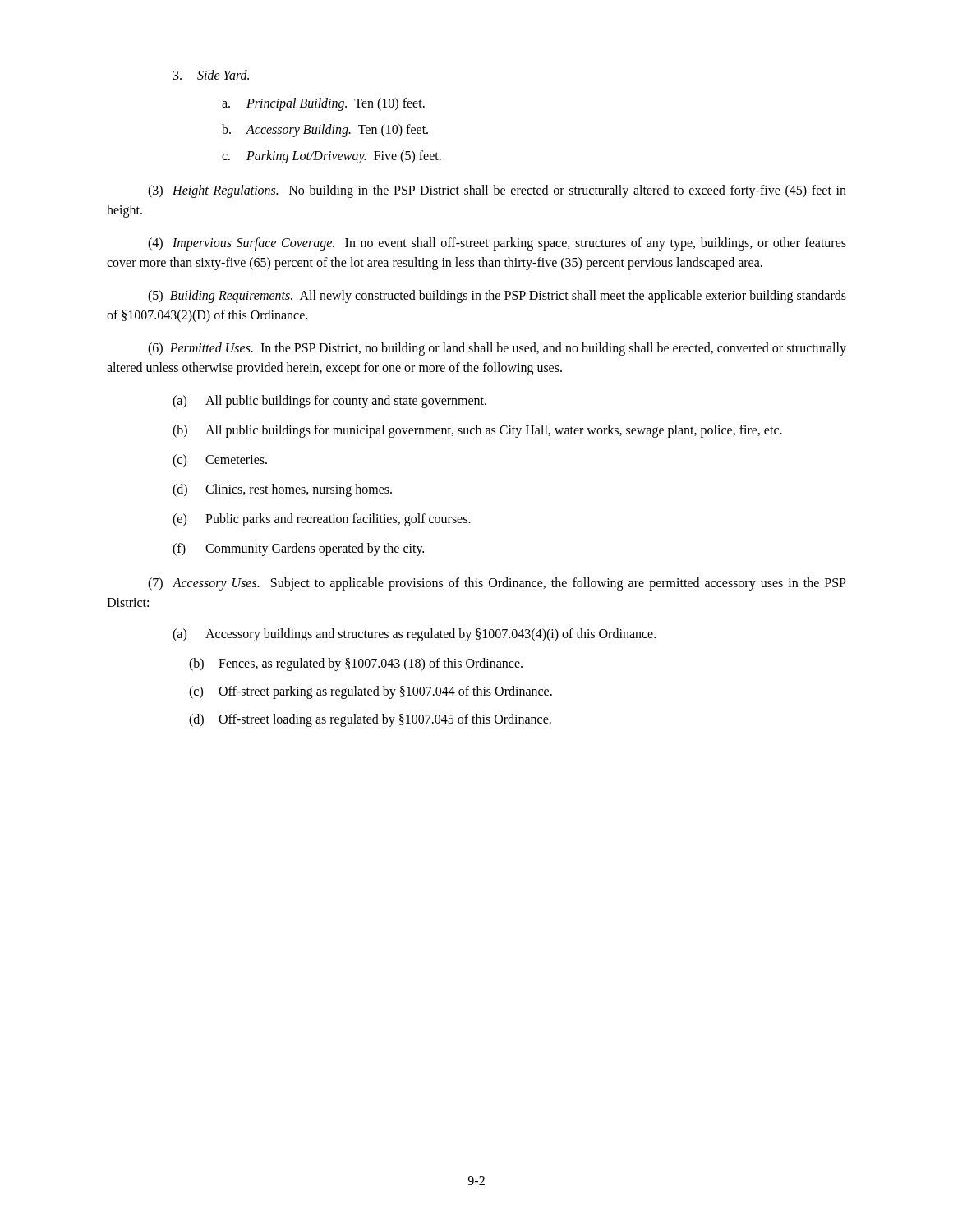
Task: Click the passage that begins "(4) Impervious Surface Coverage. In no event"
Action: 476,253
